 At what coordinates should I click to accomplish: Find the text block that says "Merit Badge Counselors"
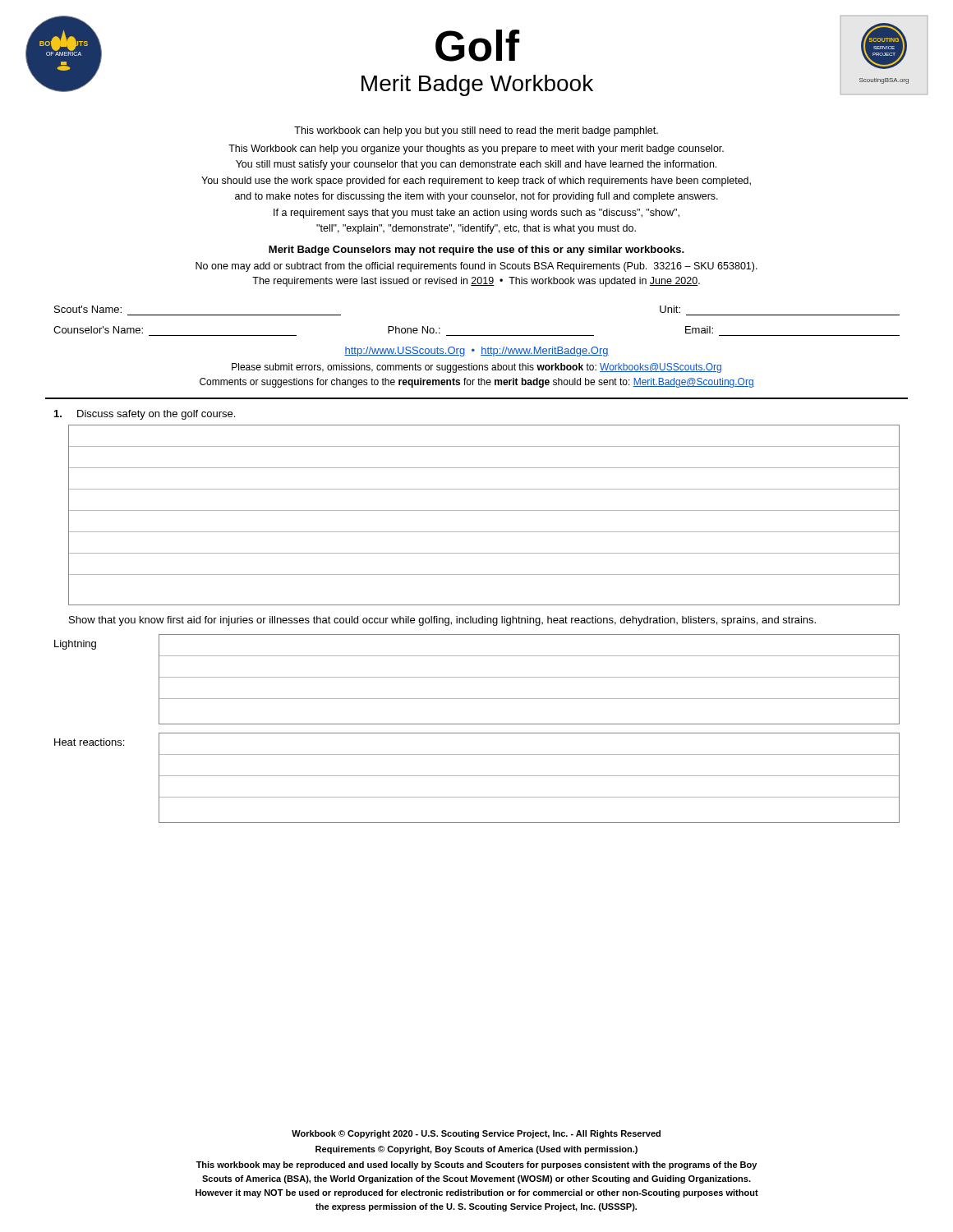(476, 249)
